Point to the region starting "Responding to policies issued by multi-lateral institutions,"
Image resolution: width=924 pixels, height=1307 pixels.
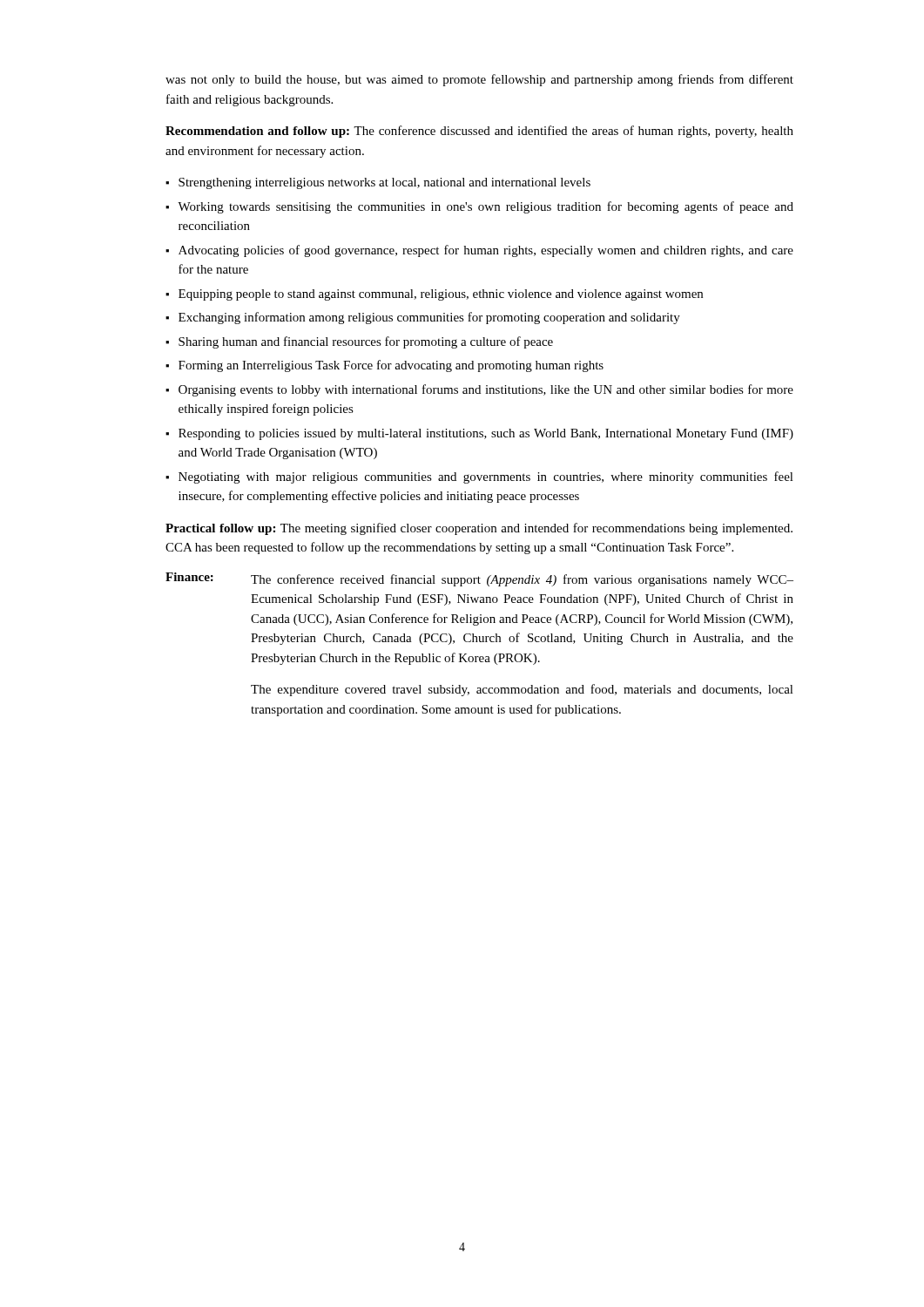coord(486,442)
